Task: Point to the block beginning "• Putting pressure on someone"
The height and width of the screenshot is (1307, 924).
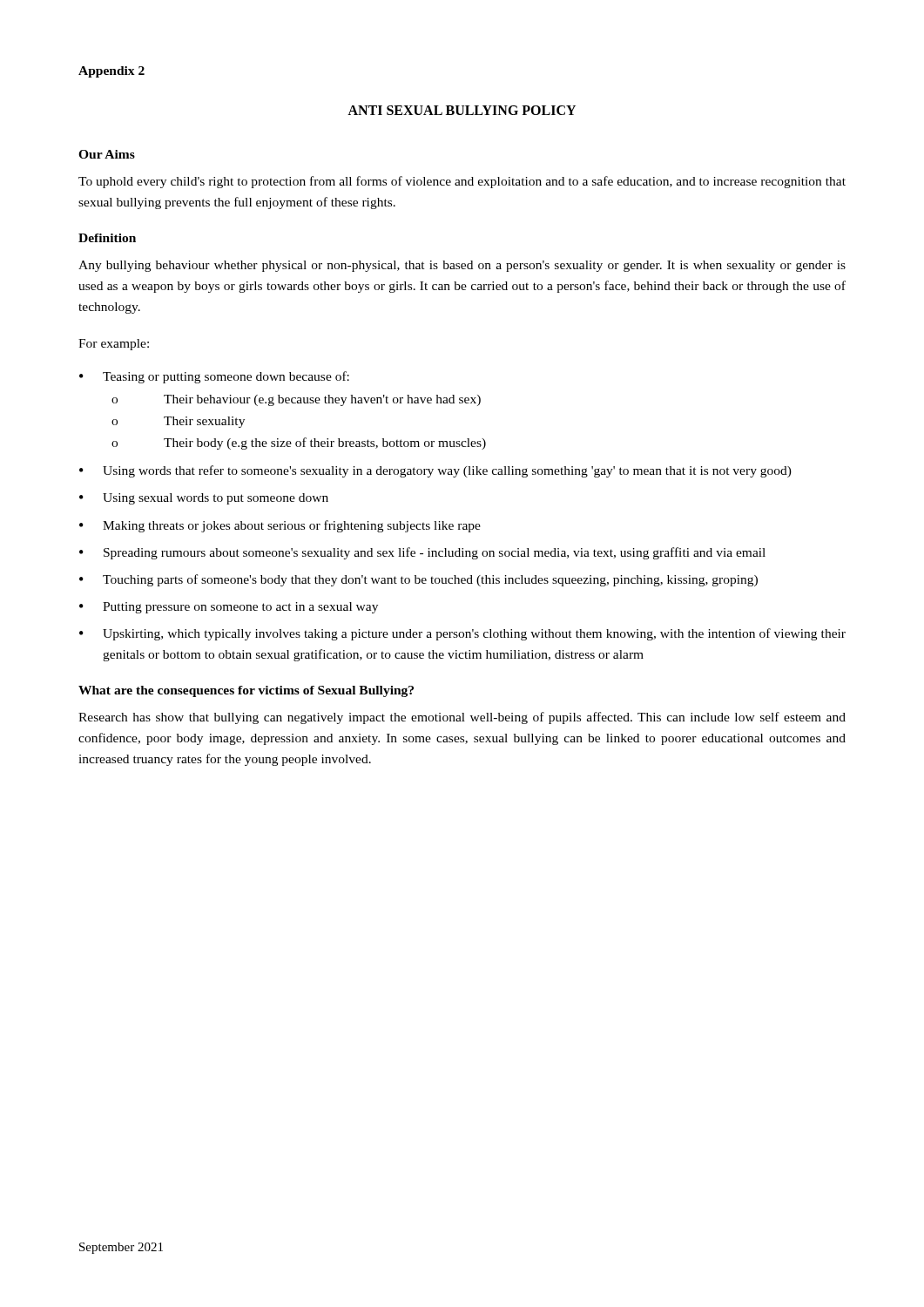Action: click(229, 608)
